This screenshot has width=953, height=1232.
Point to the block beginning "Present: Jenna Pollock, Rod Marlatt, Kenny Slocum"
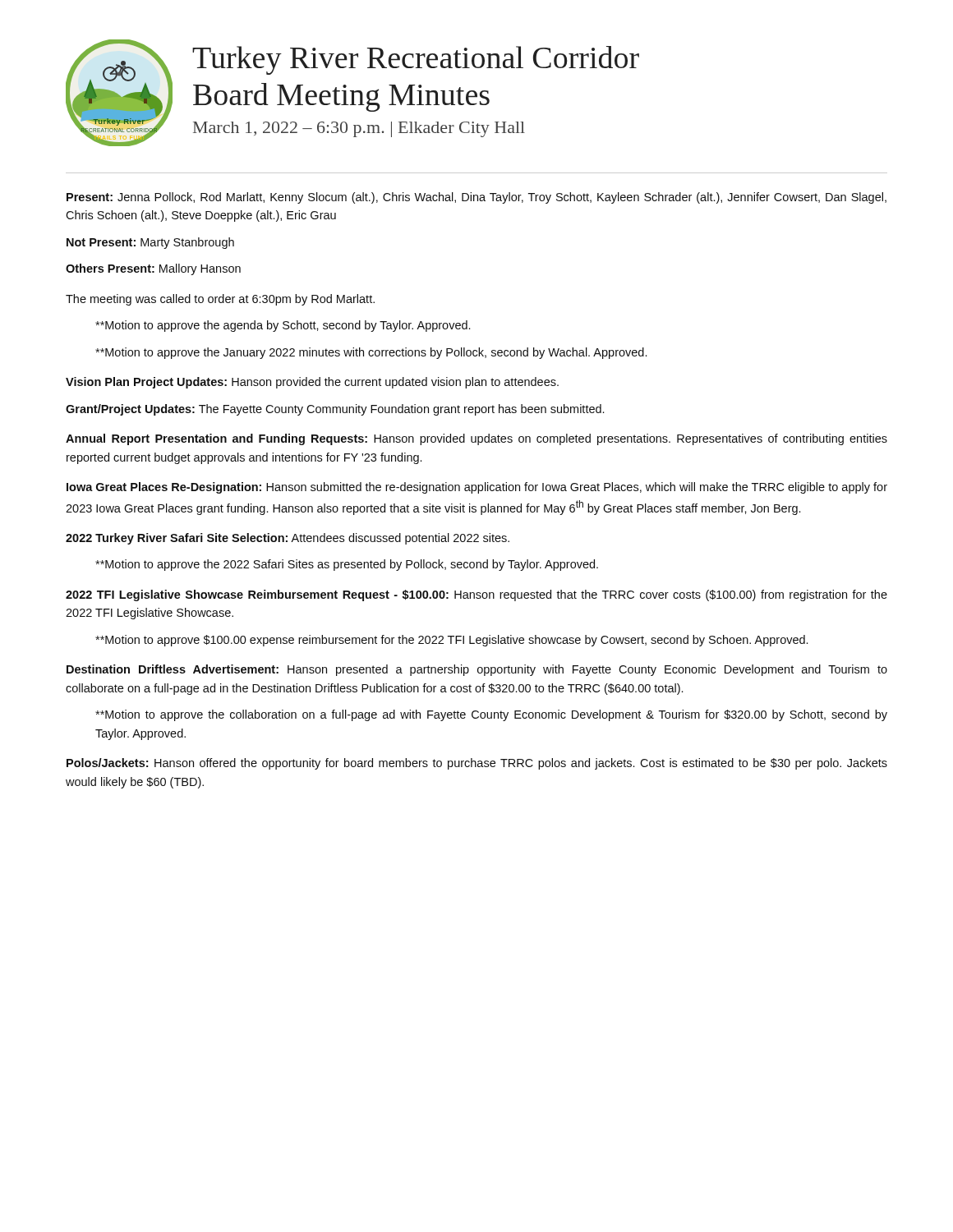(476, 206)
